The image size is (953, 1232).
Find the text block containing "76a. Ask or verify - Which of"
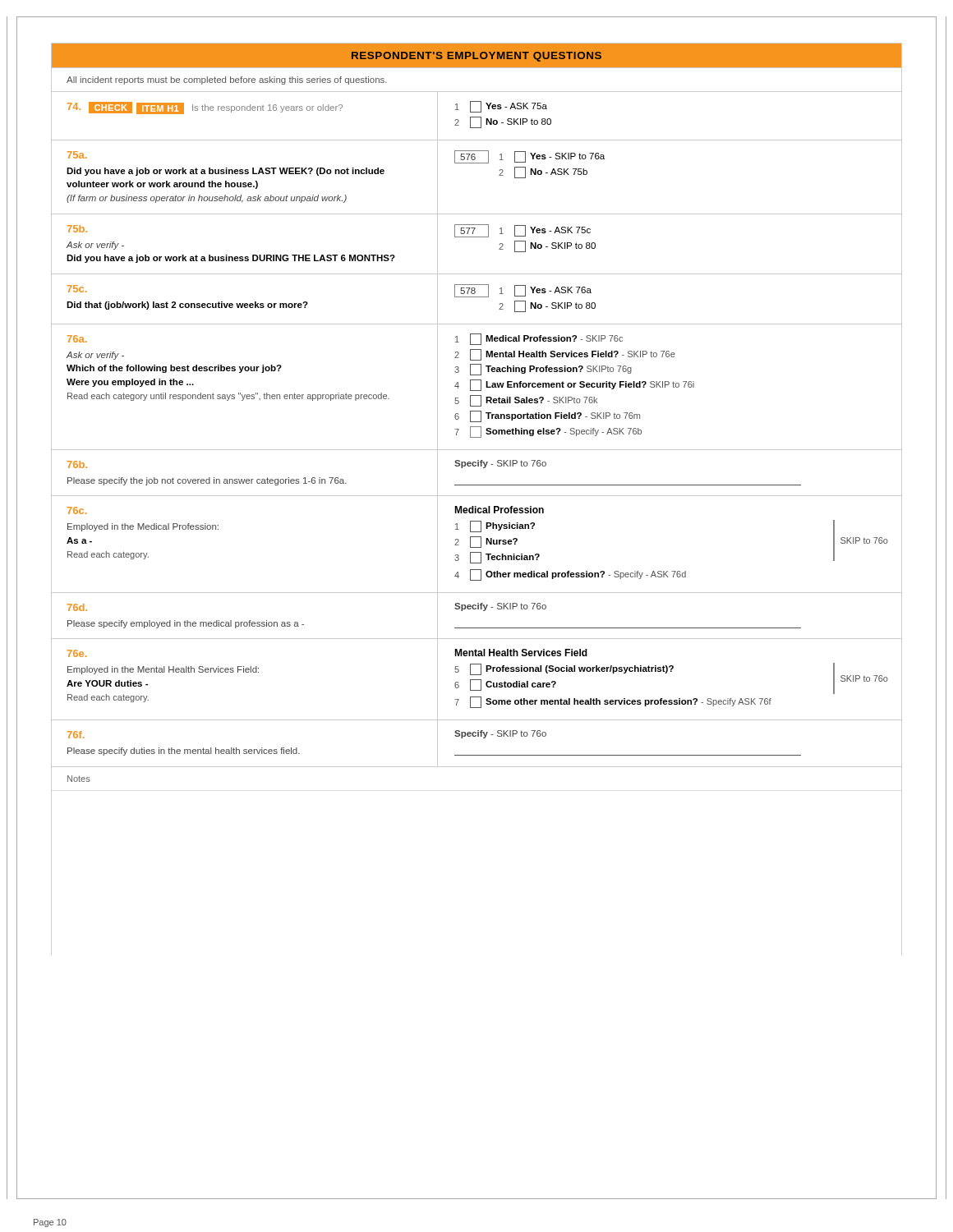pos(476,387)
